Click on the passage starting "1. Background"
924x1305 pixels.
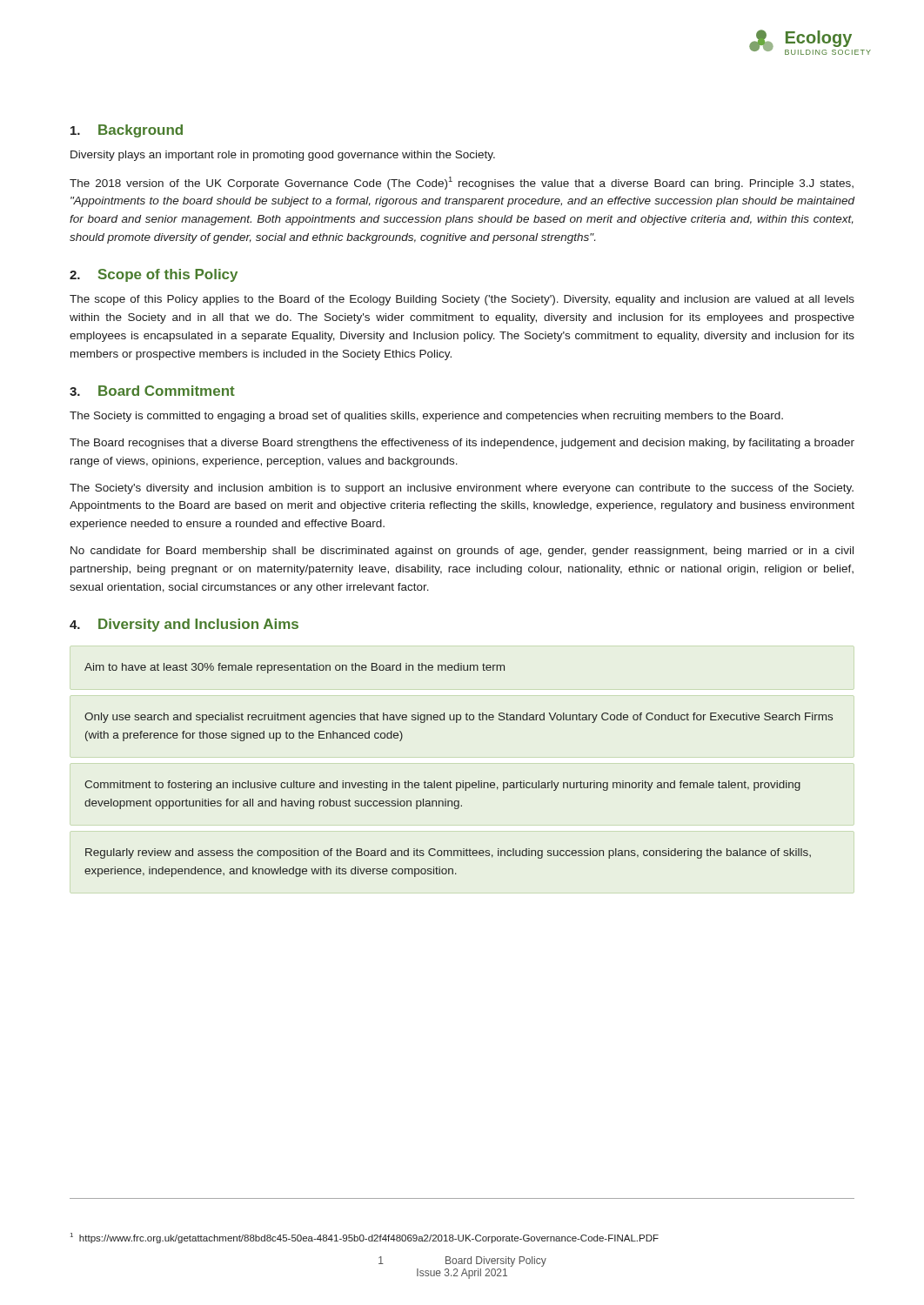127,130
